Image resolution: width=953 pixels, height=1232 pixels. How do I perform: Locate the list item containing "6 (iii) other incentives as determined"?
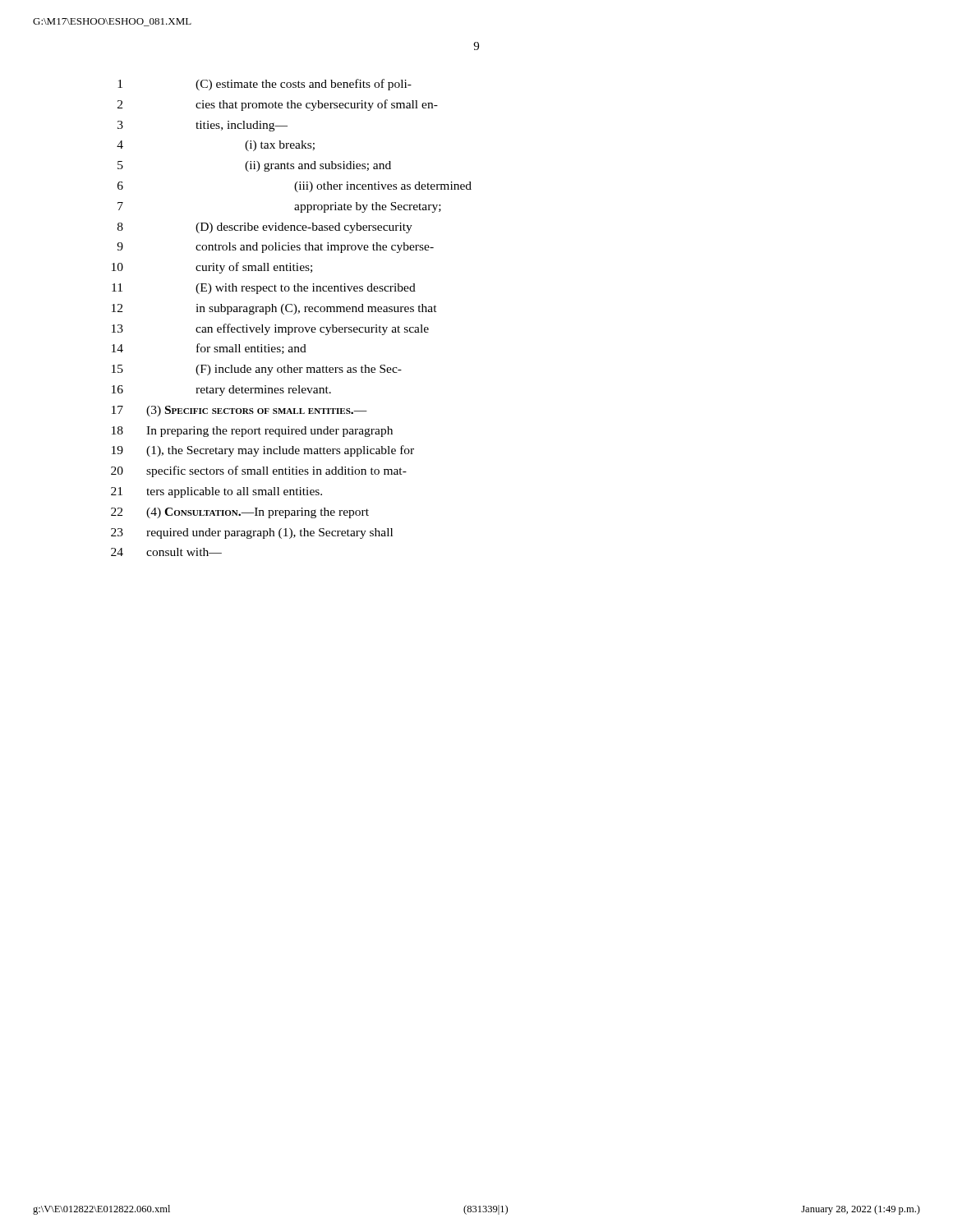(x=295, y=187)
